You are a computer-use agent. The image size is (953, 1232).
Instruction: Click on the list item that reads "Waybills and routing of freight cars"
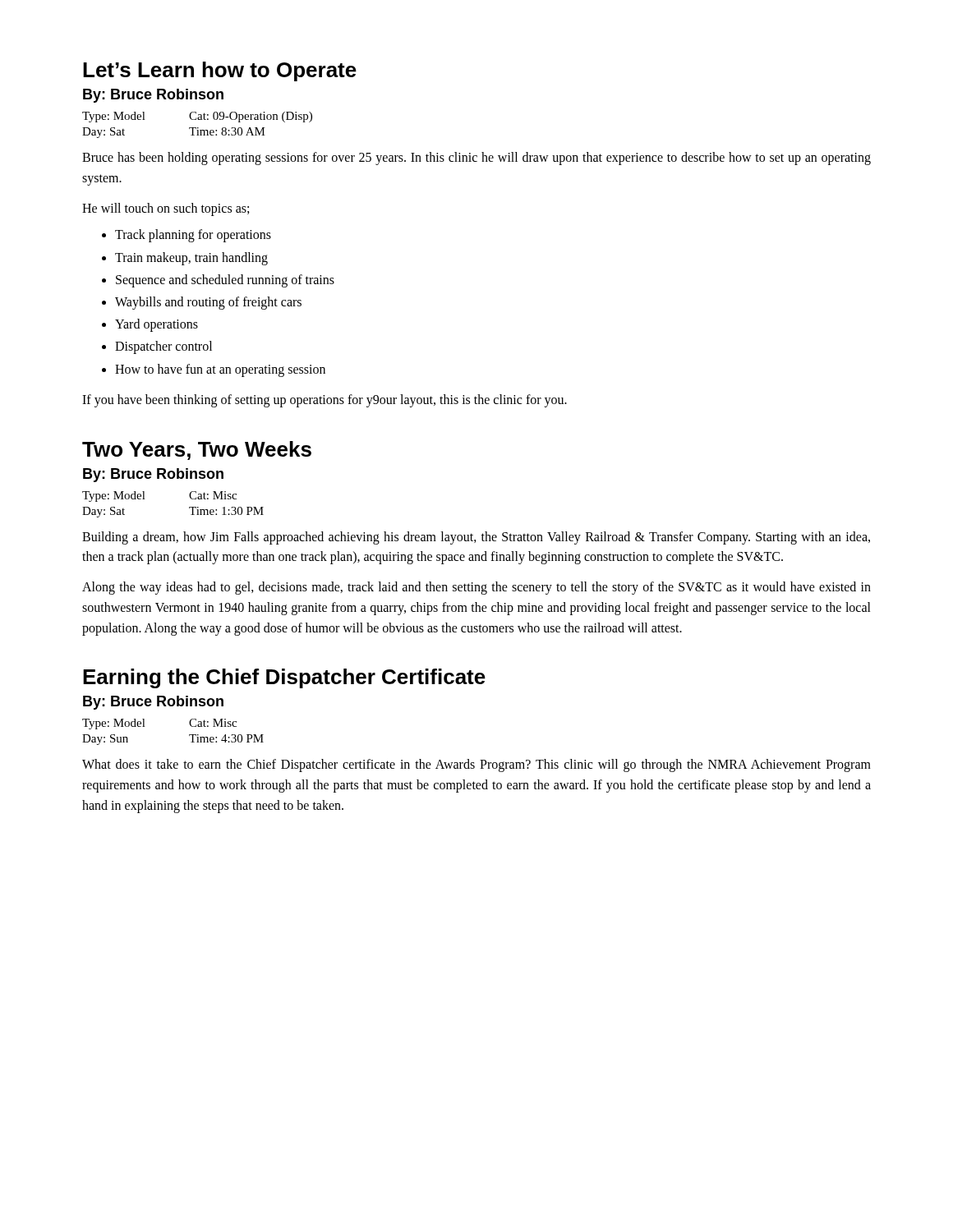click(209, 302)
